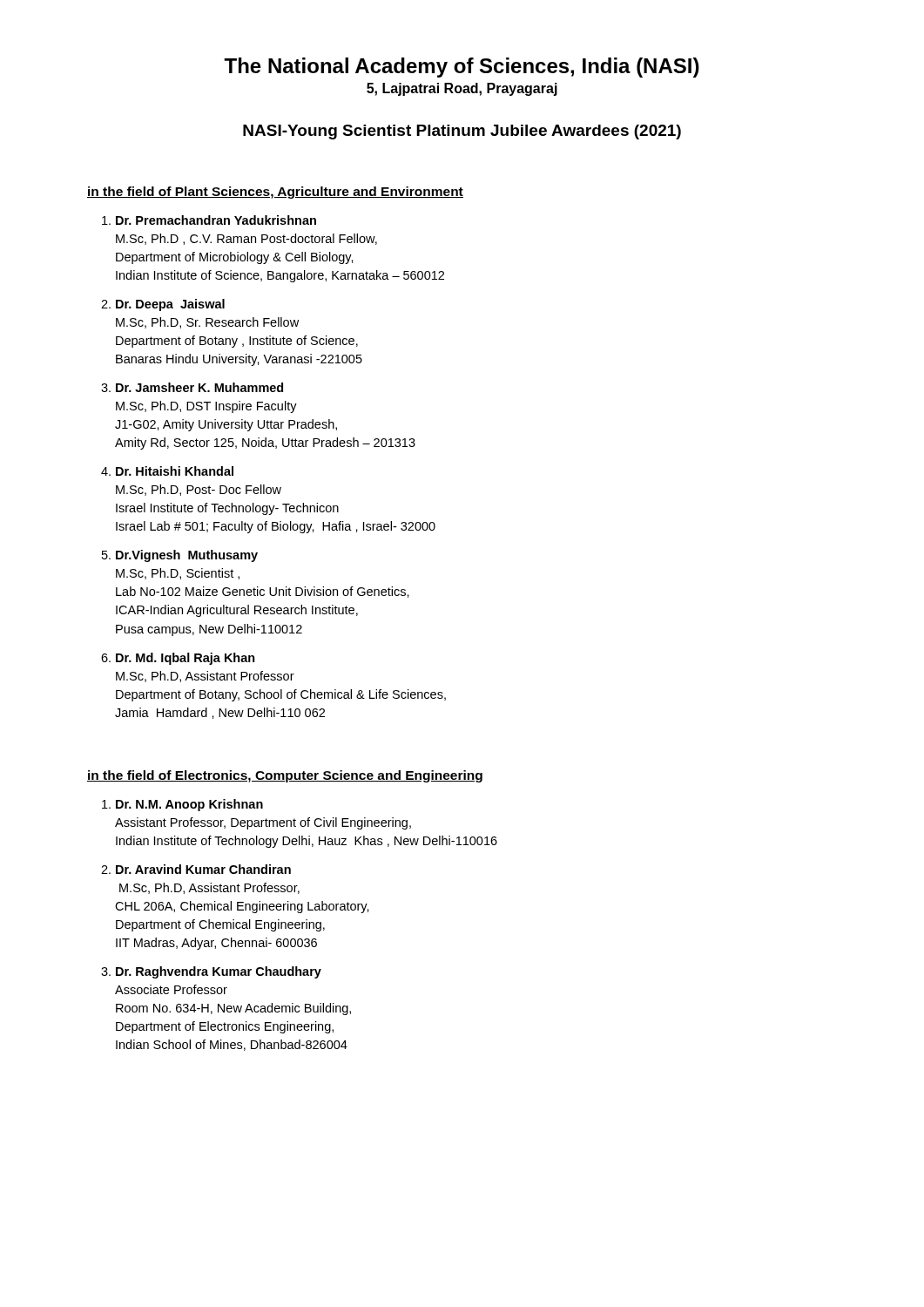
Task: Where is the passage that starts "Dr. Raghvendra Kumar Chaudhary"?
Action: click(x=219, y=972)
